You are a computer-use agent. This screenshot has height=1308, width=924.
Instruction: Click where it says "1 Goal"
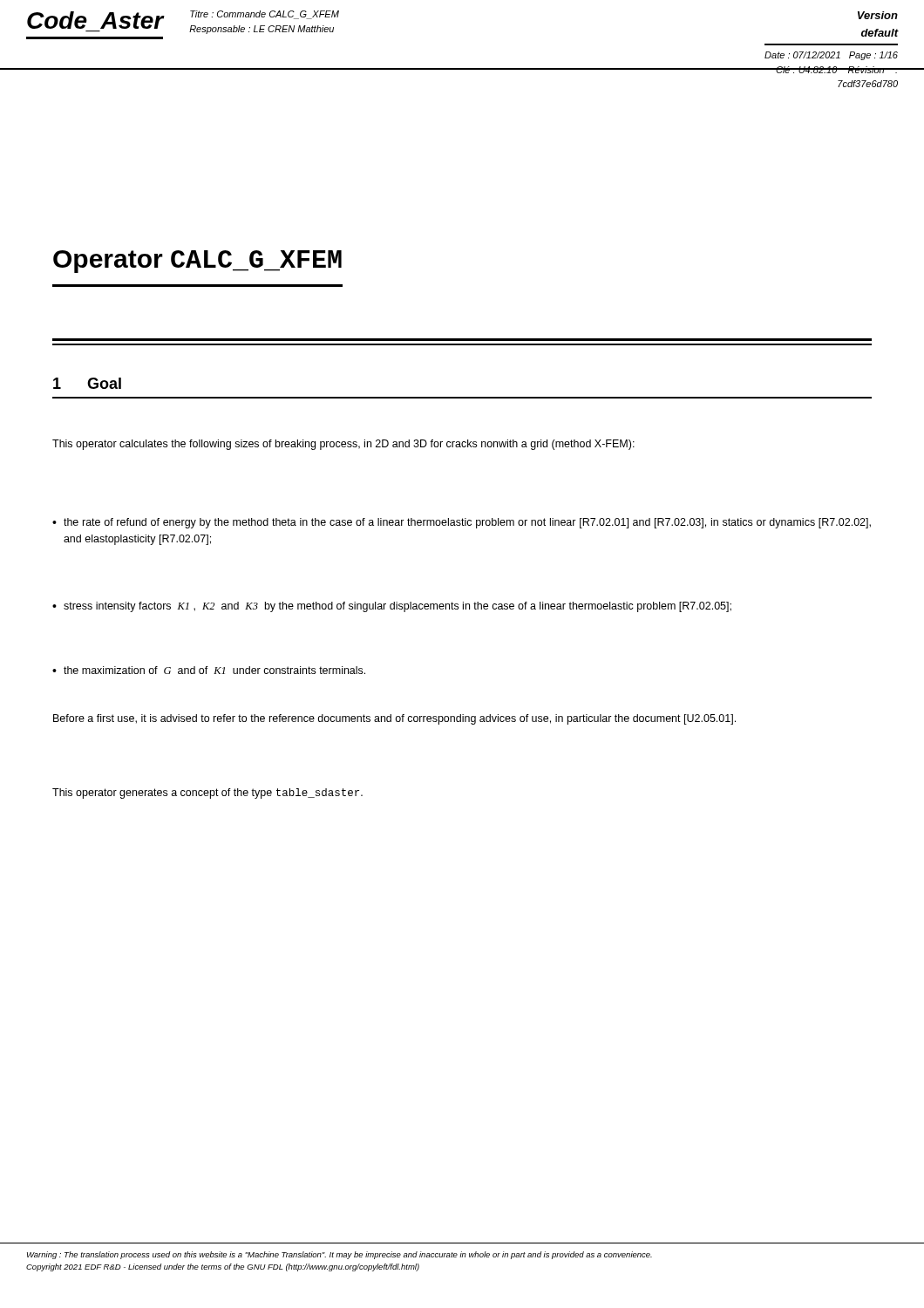tap(462, 387)
